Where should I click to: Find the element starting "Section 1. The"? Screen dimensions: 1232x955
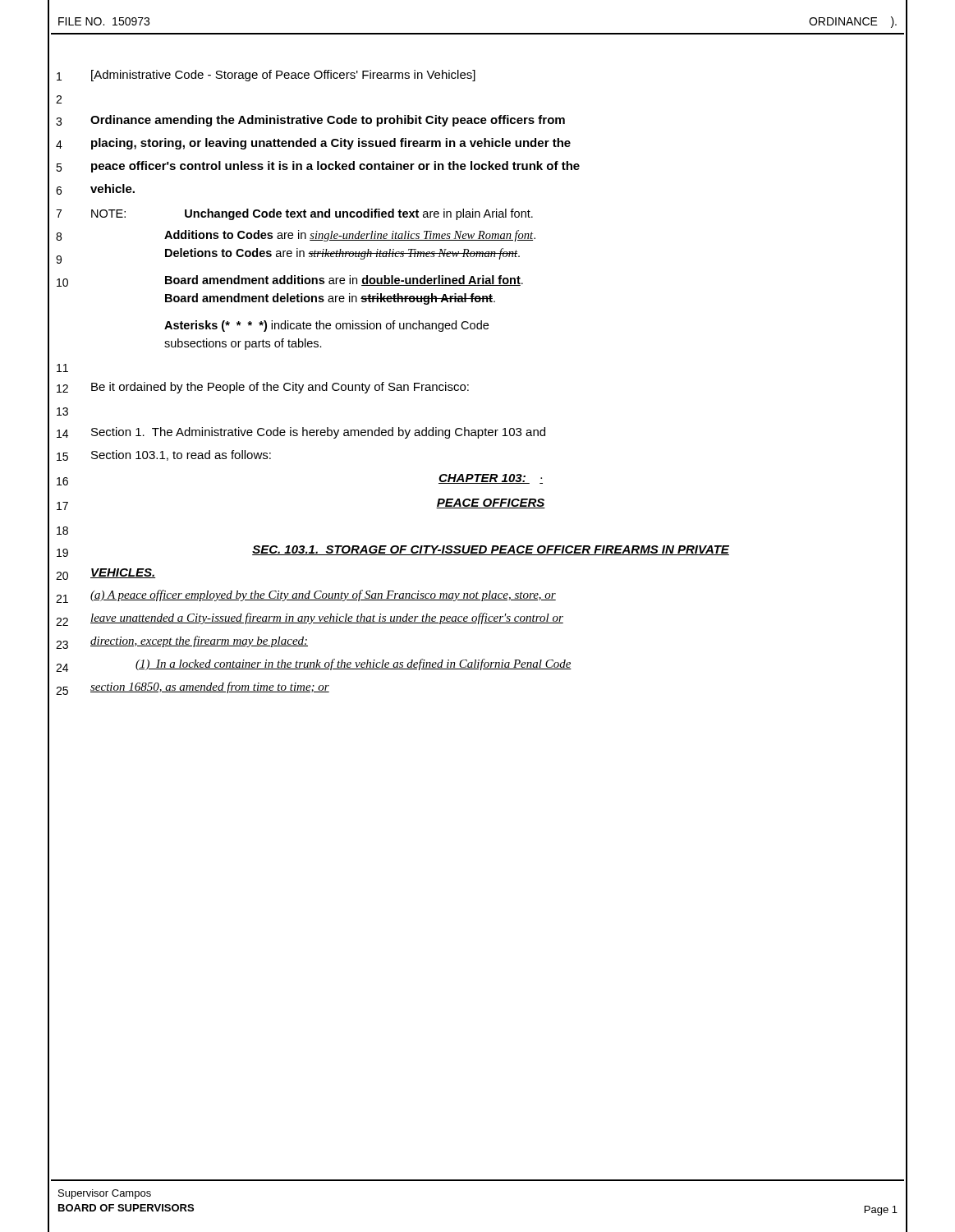coord(318,432)
